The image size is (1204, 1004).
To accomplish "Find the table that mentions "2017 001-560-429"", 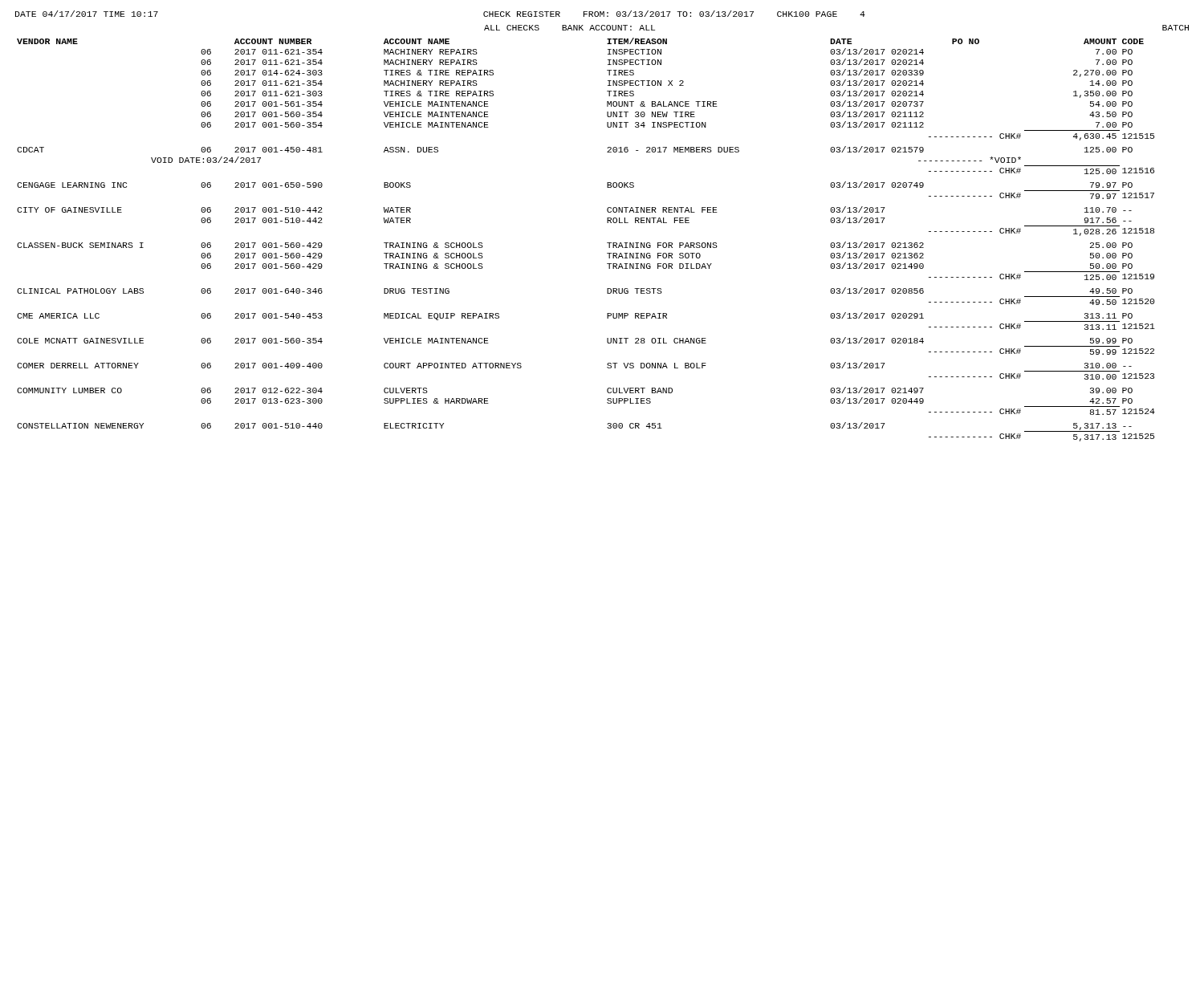I will (x=602, y=239).
